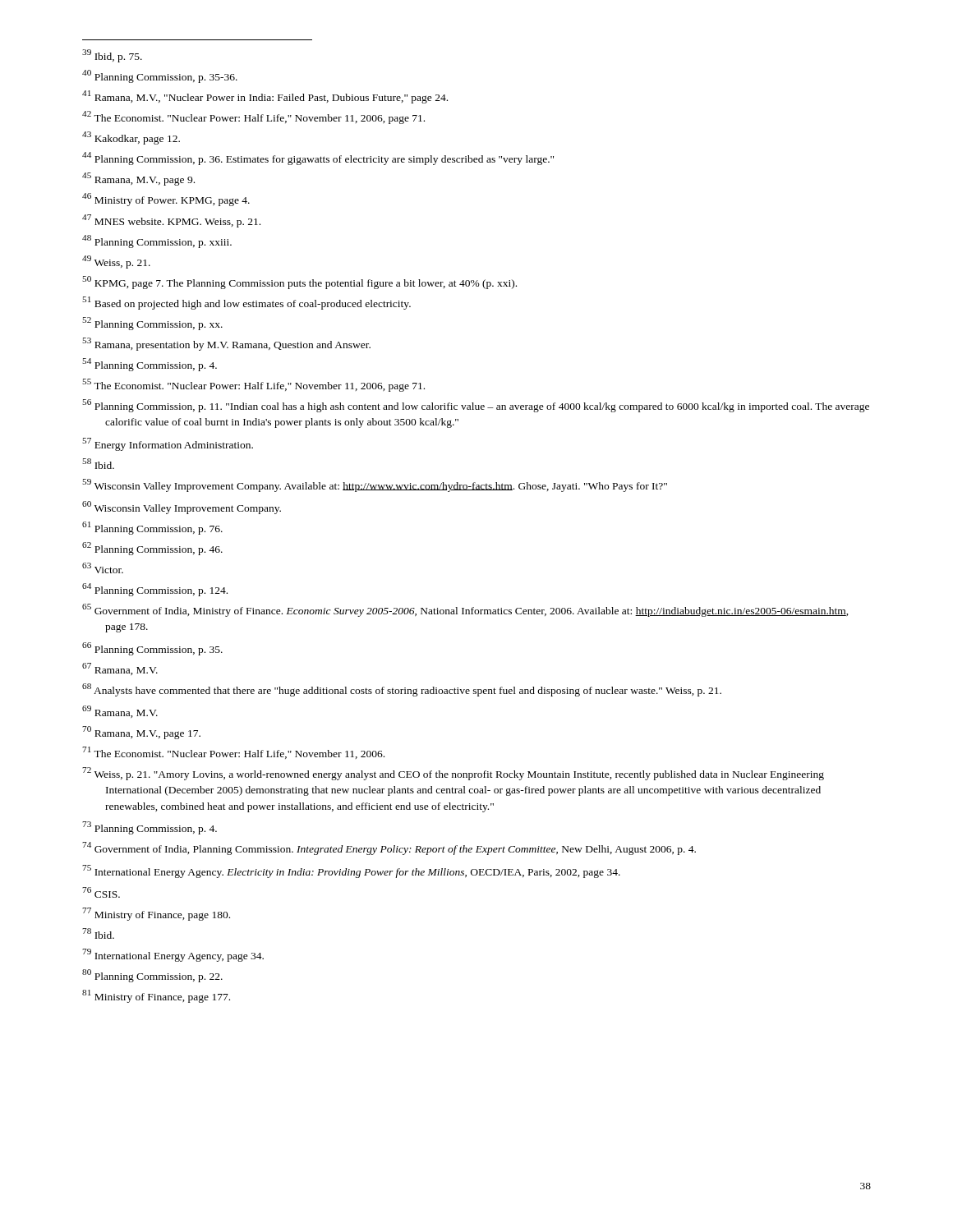
Task: Select the block starting "79 International Energy Agency,"
Action: click(173, 954)
